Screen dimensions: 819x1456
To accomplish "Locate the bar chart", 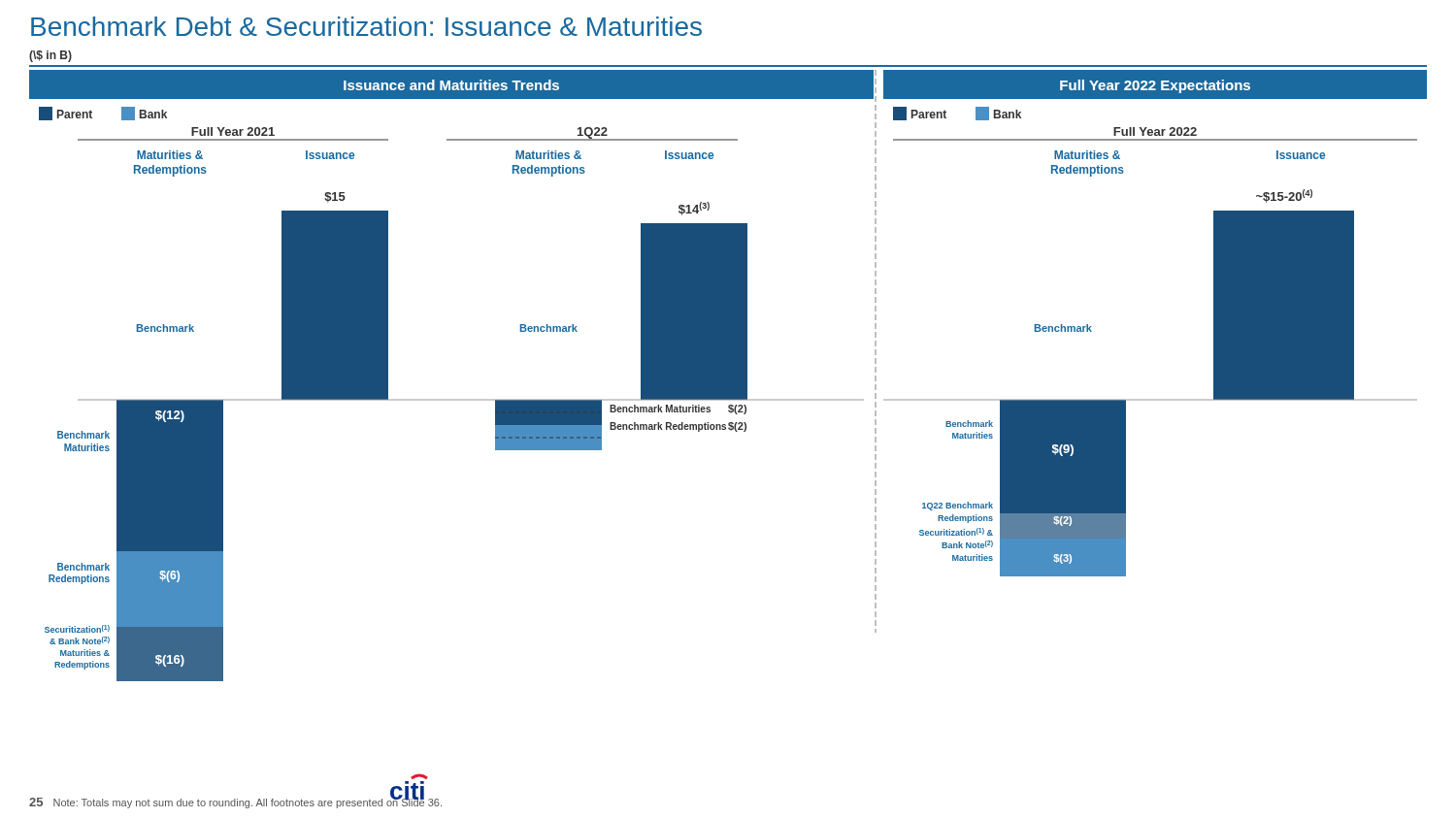I will pos(728,385).
